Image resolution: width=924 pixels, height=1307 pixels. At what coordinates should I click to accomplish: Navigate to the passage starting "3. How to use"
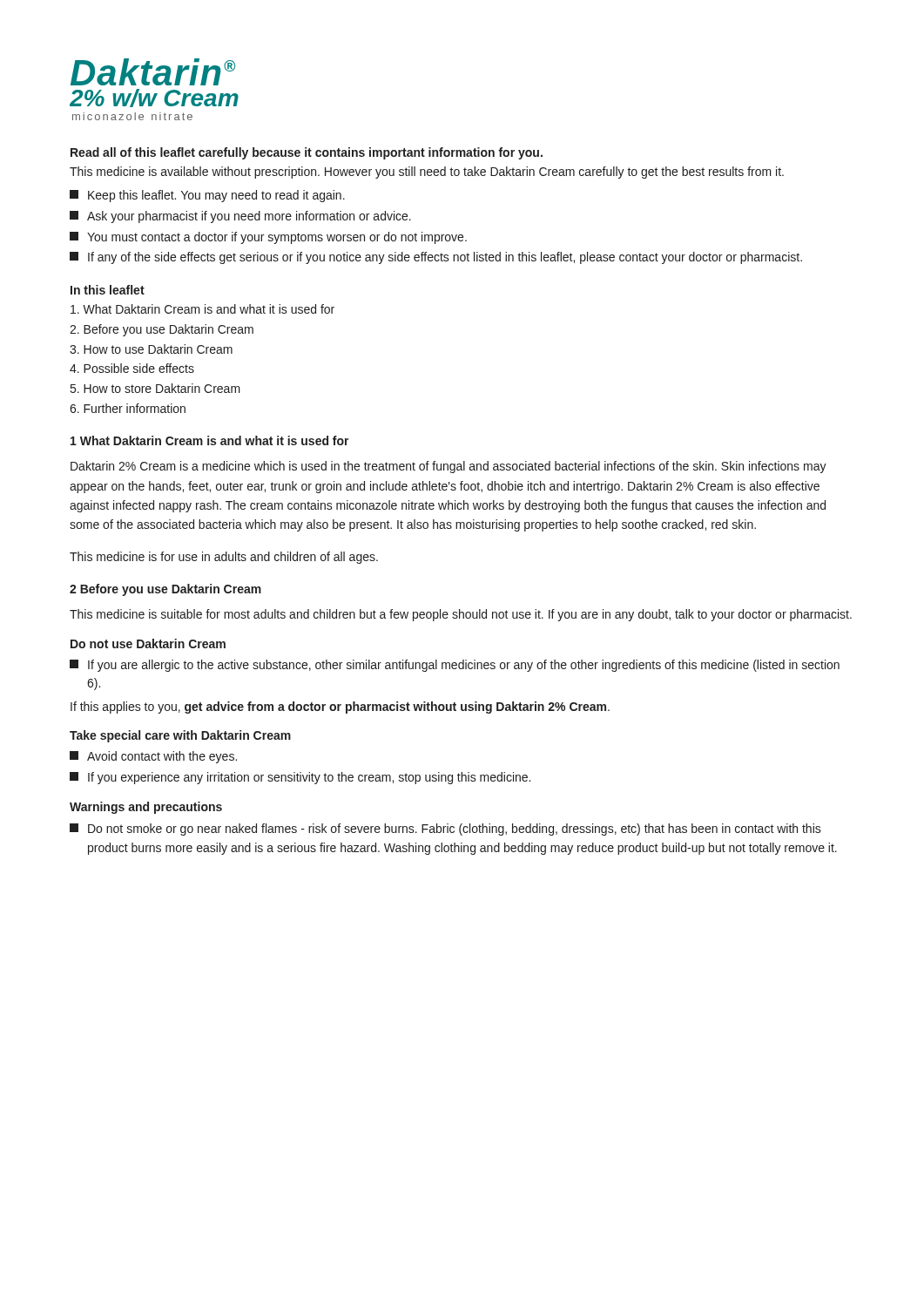click(x=151, y=349)
